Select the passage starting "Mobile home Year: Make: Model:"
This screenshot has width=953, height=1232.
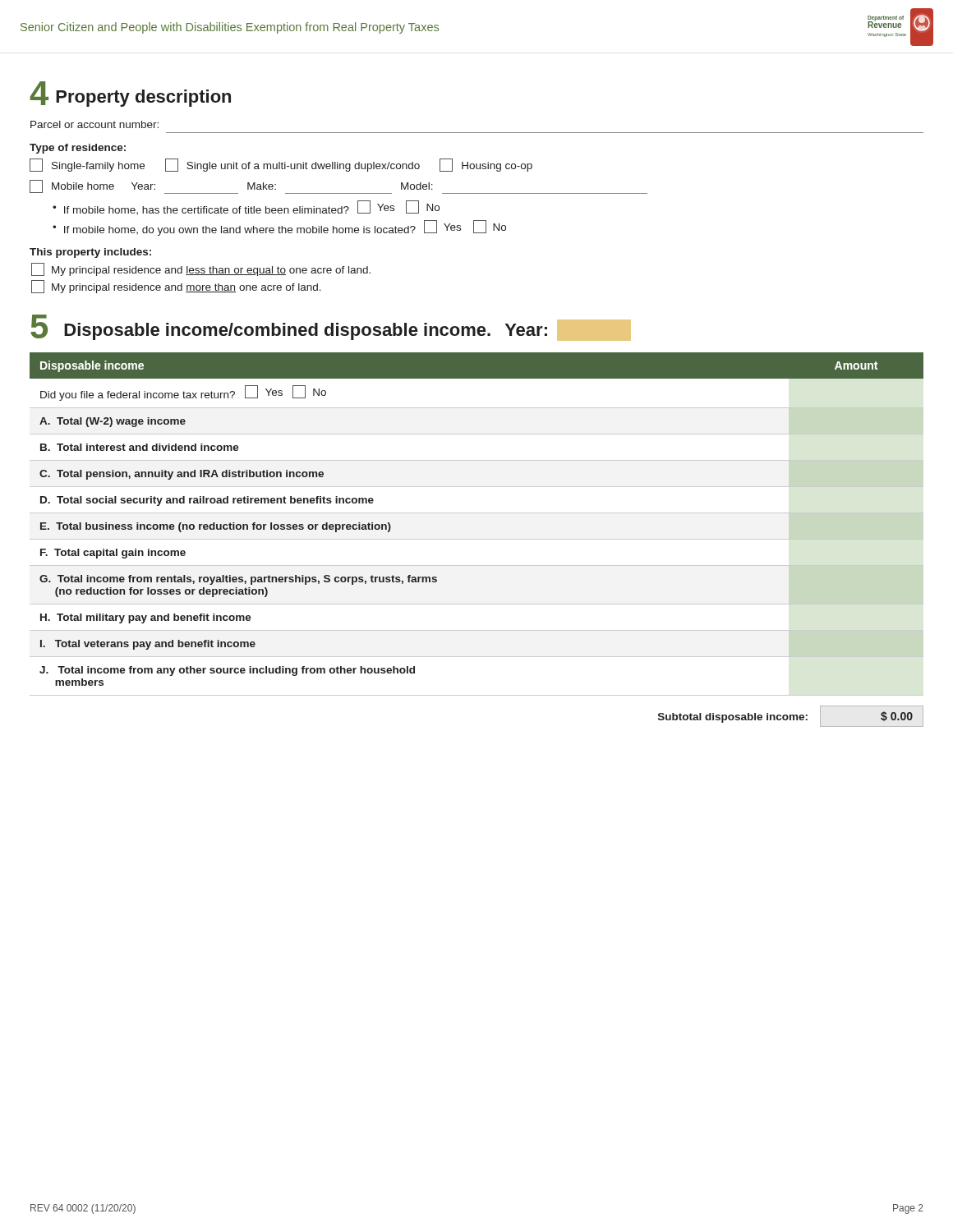click(x=338, y=186)
